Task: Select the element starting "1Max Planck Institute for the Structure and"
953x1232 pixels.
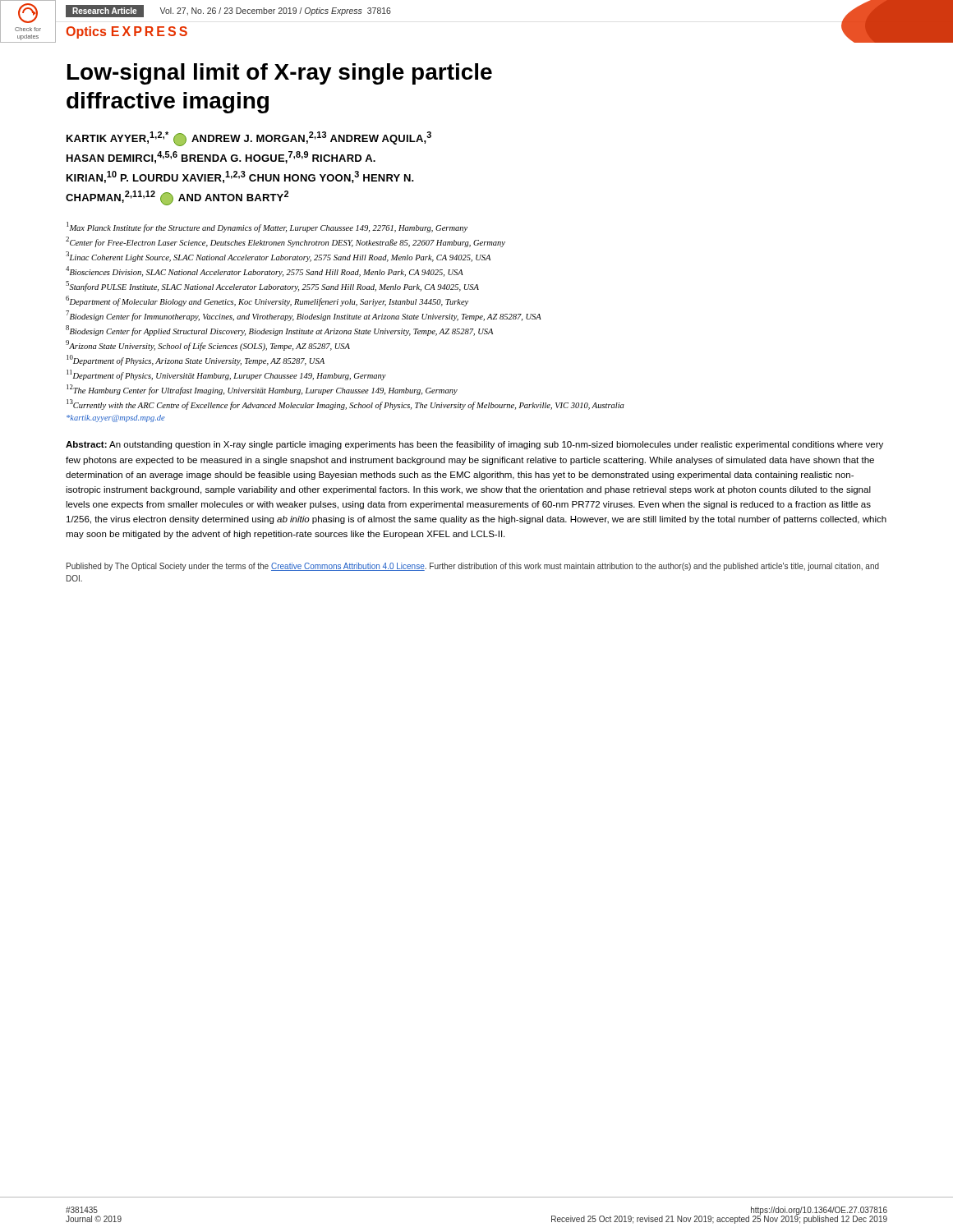Action: pyautogui.click(x=345, y=321)
